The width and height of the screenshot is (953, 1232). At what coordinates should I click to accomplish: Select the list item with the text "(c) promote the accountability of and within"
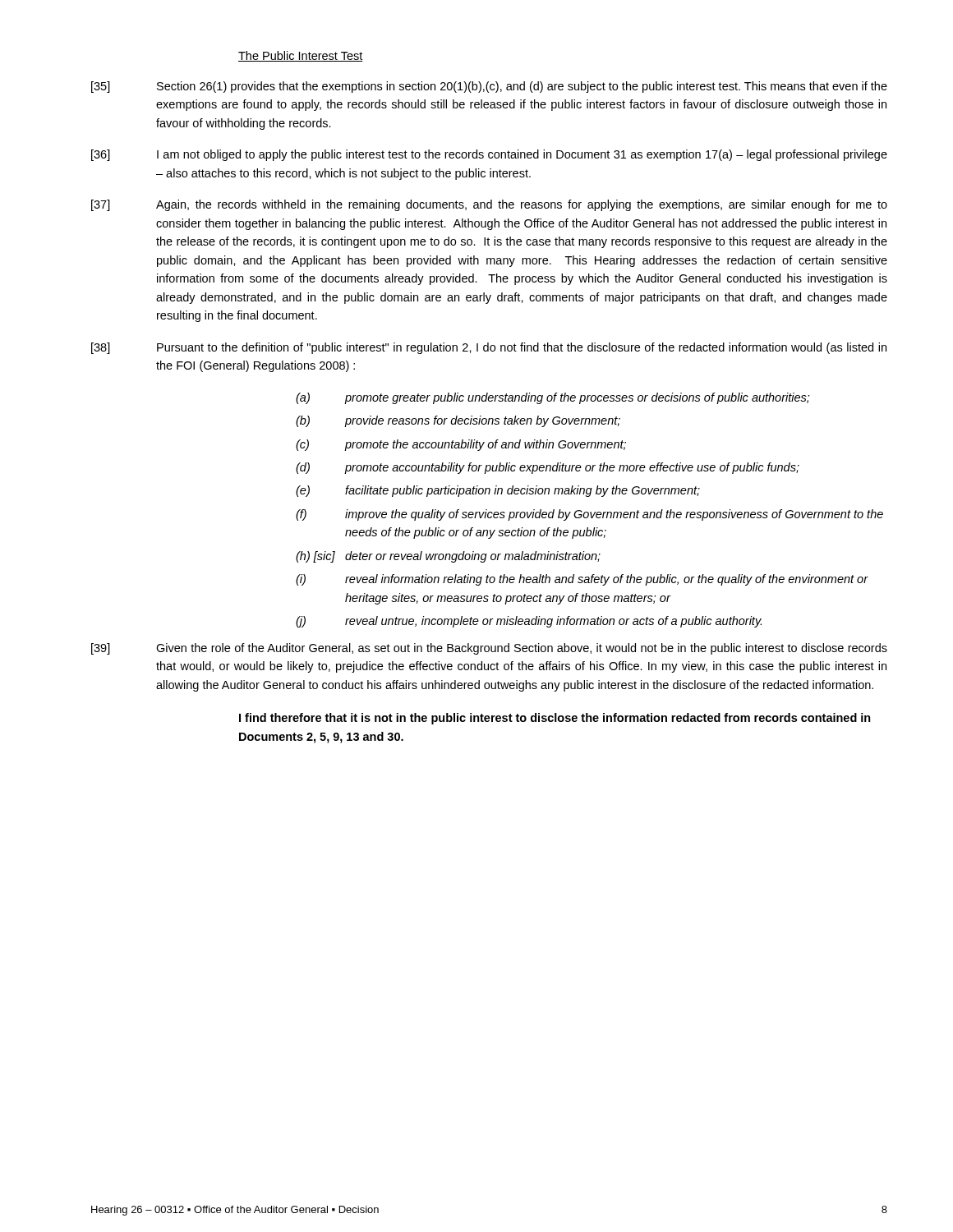[591, 444]
